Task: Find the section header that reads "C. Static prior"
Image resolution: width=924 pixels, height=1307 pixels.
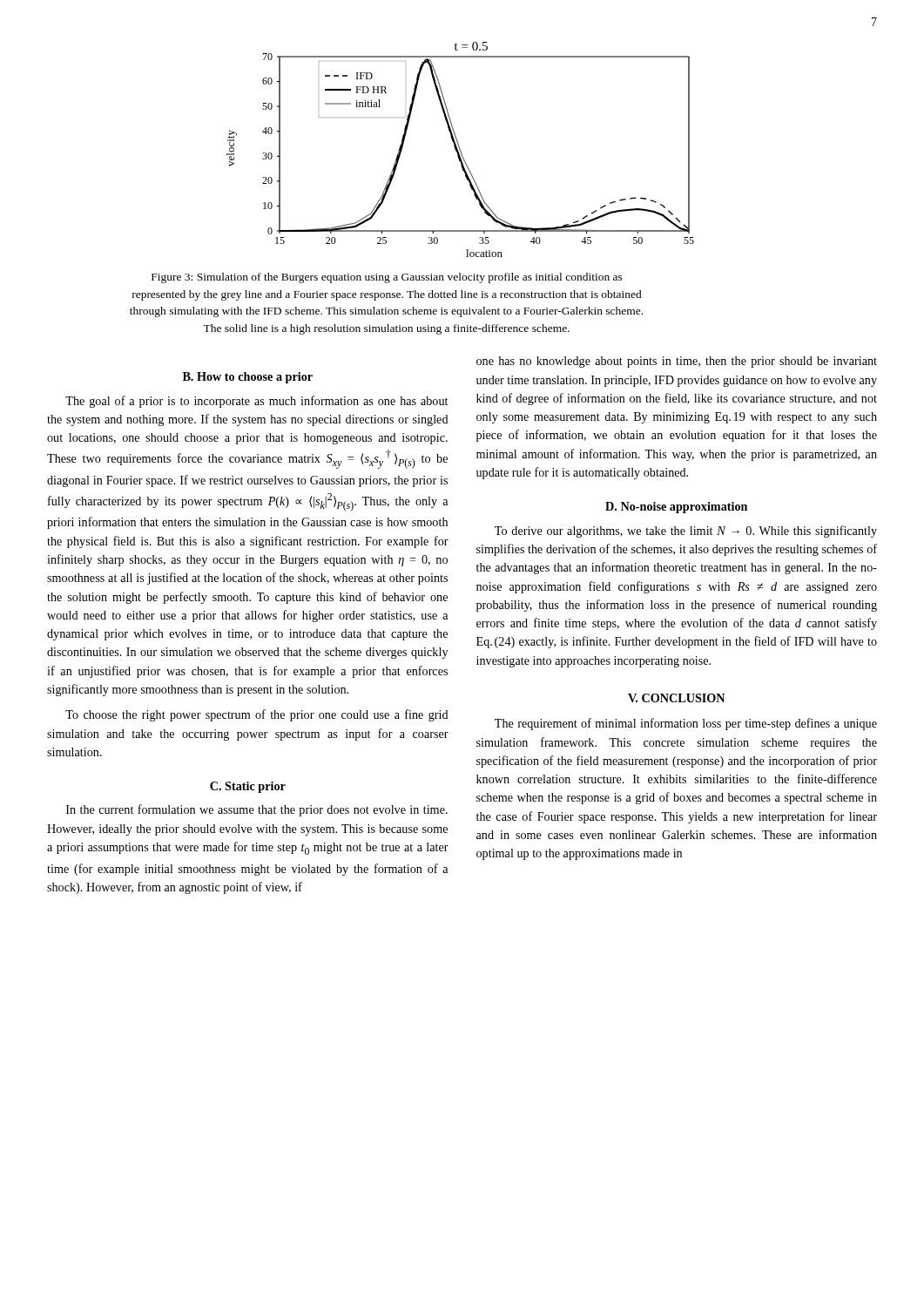Action: tap(248, 786)
